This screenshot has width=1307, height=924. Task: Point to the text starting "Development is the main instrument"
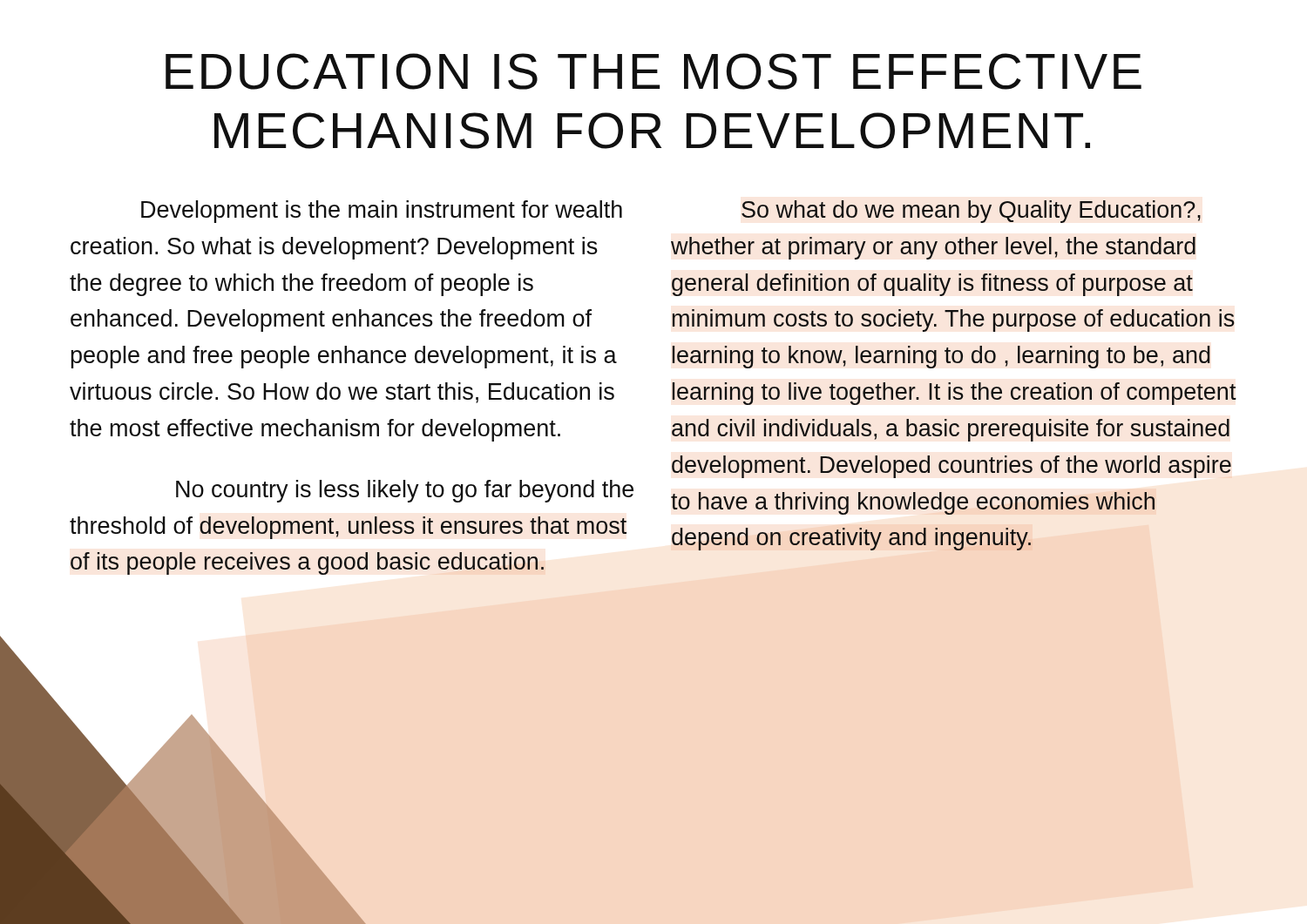(353, 387)
